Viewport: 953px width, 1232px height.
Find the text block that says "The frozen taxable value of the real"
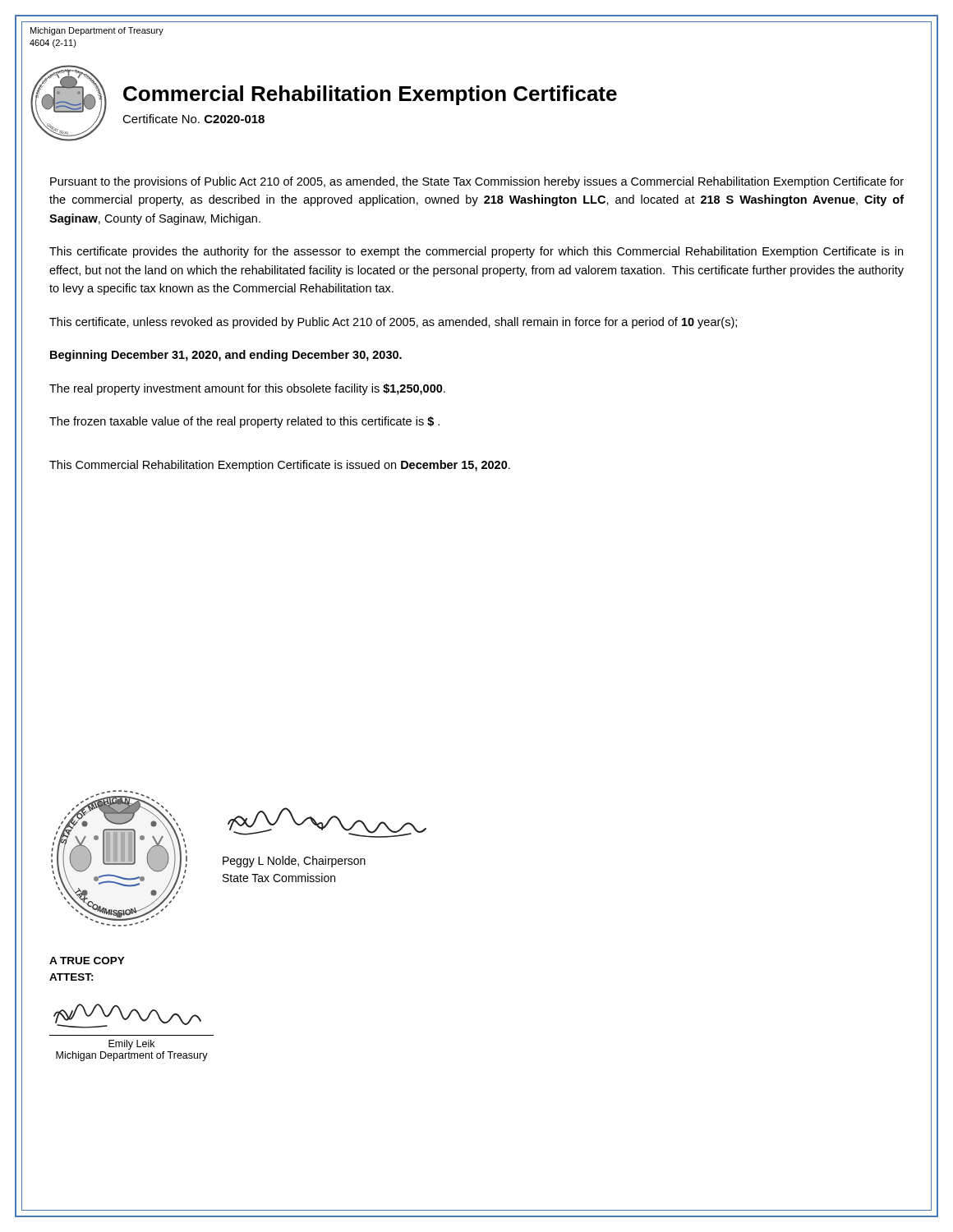click(244, 422)
